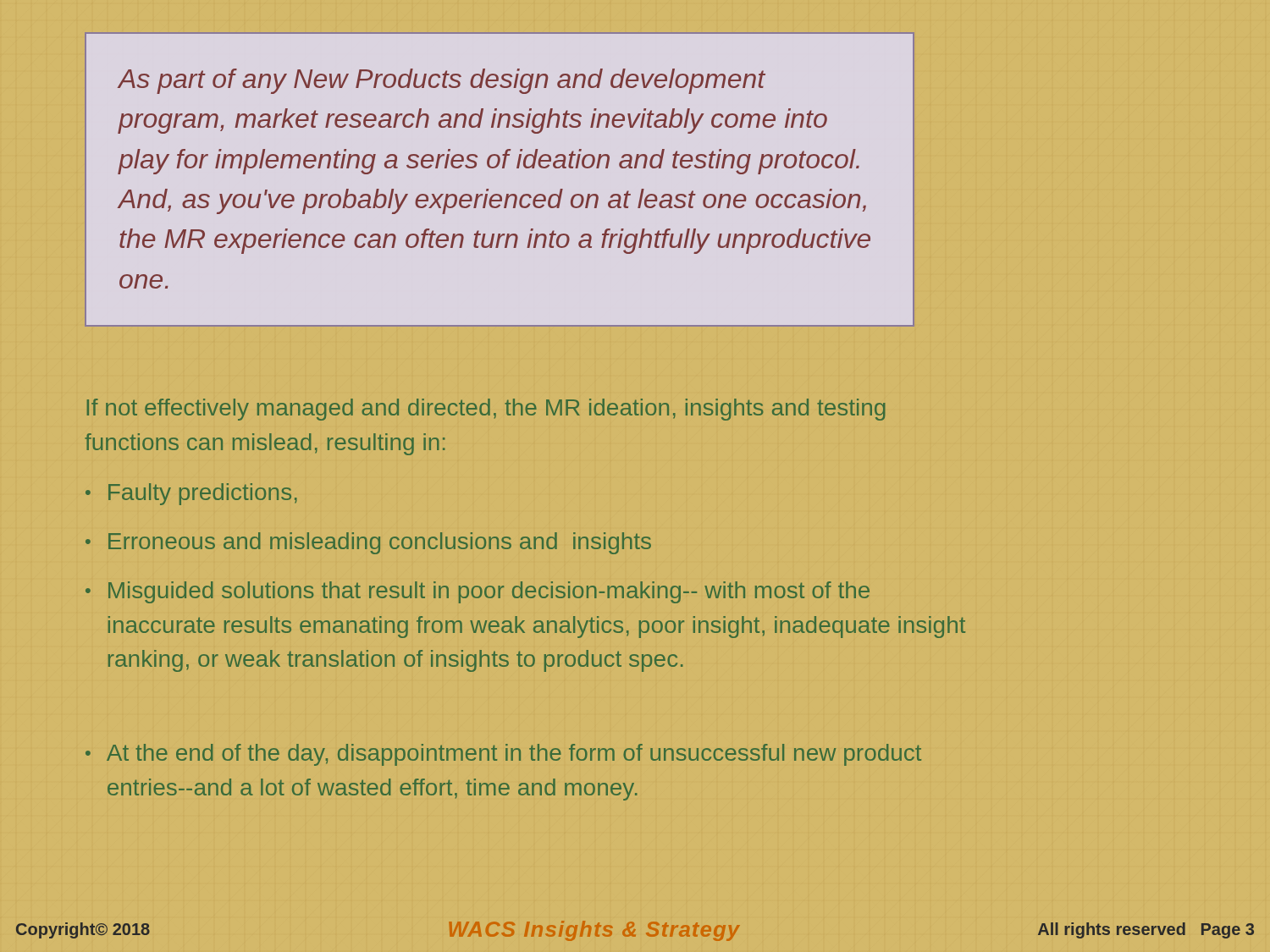Viewport: 1270px width, 952px height.
Task: Locate the text "• Erroneous and misleading conclusions and insights"
Action: 529,542
